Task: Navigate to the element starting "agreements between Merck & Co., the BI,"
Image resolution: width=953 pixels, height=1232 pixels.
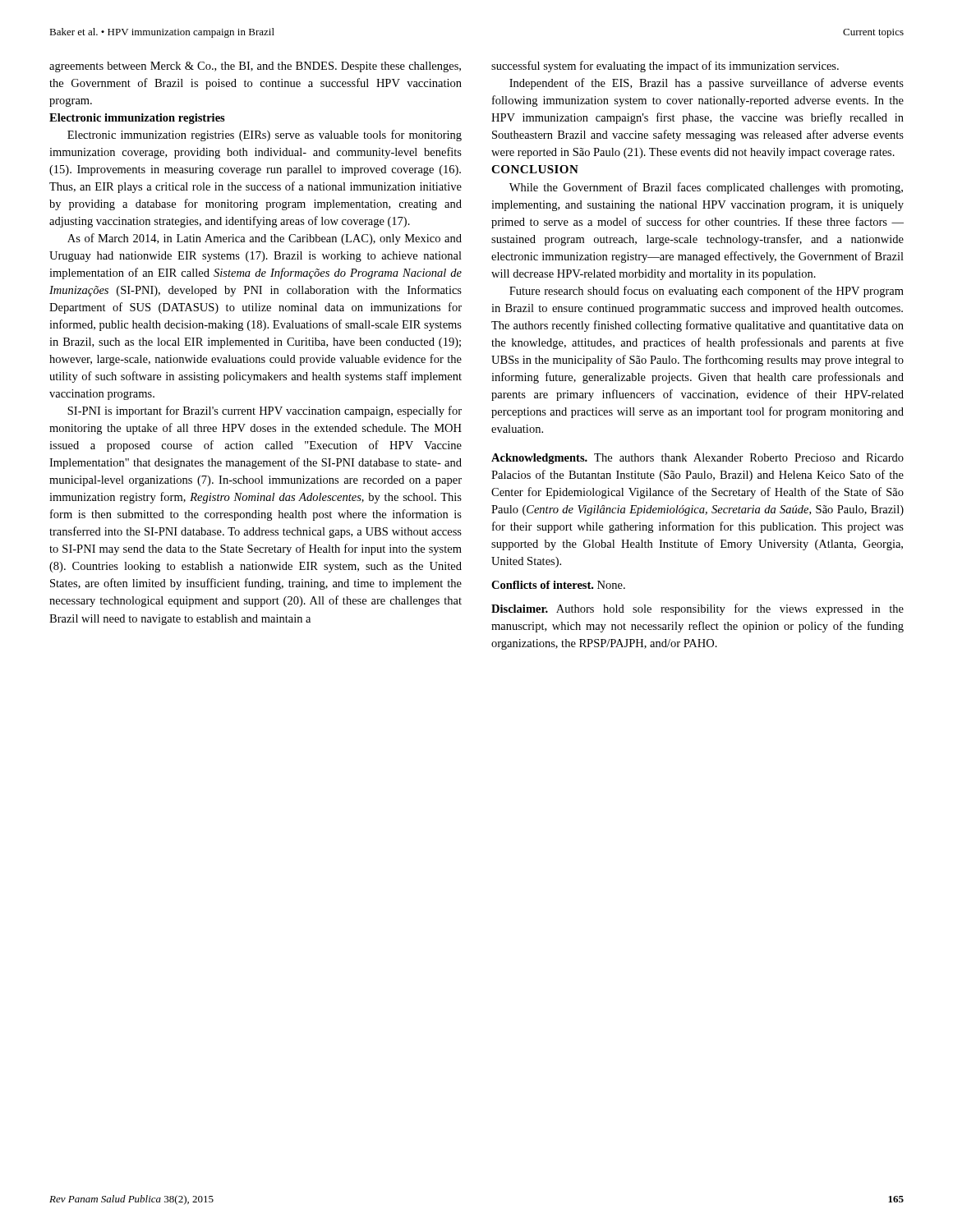Action: click(255, 83)
